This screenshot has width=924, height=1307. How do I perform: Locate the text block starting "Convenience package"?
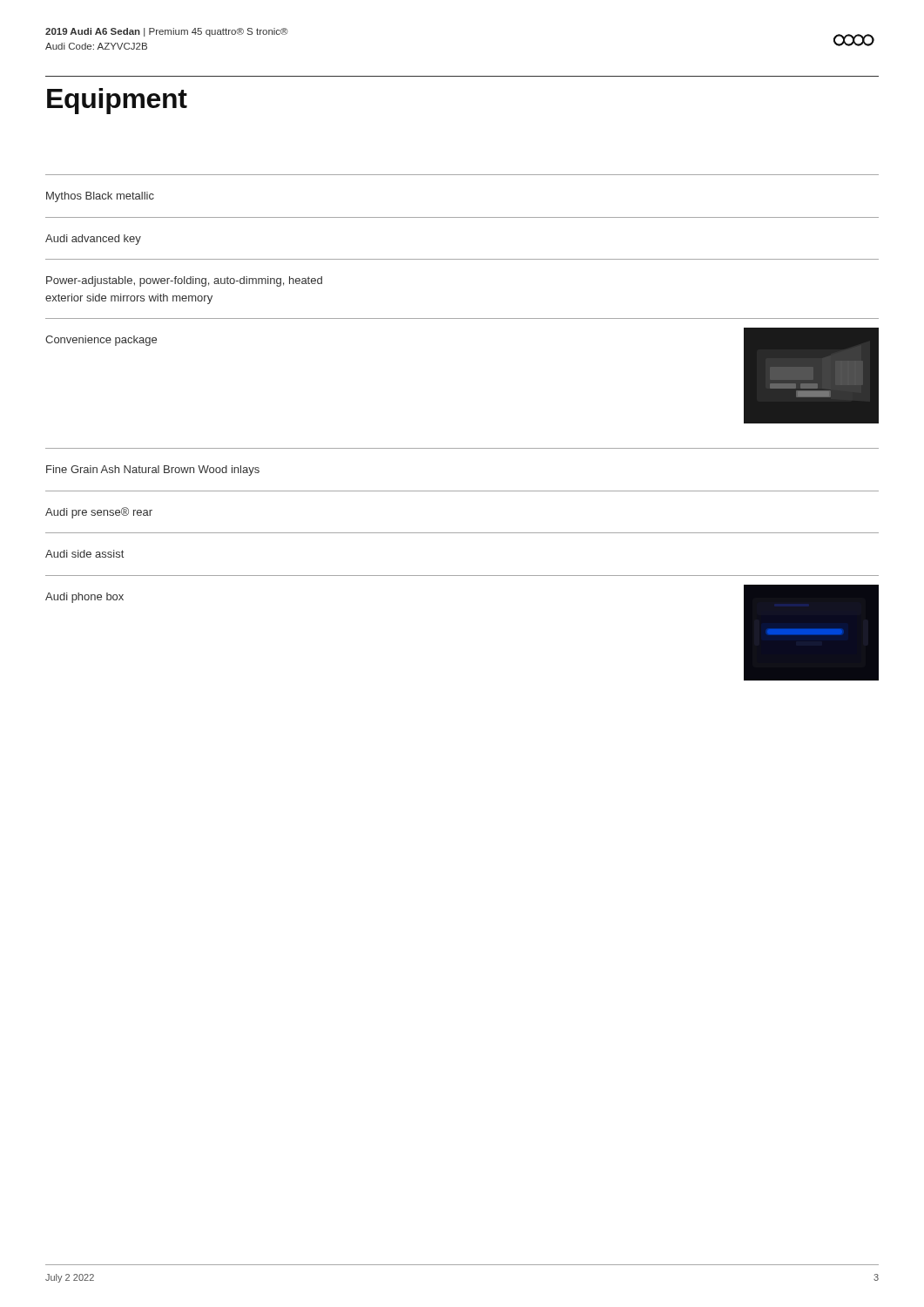(x=102, y=343)
